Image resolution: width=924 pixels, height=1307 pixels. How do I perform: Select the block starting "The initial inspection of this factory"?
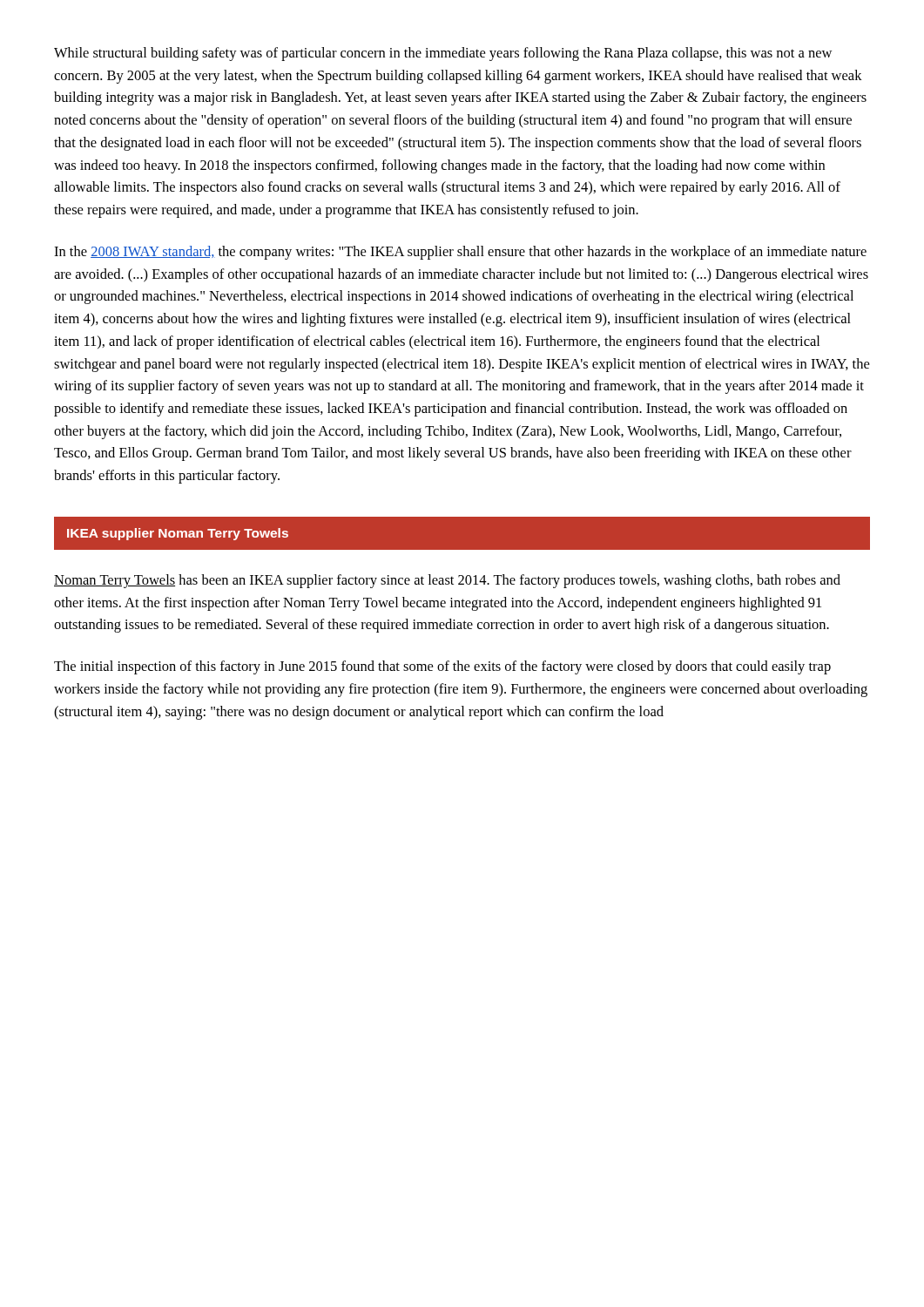461,689
